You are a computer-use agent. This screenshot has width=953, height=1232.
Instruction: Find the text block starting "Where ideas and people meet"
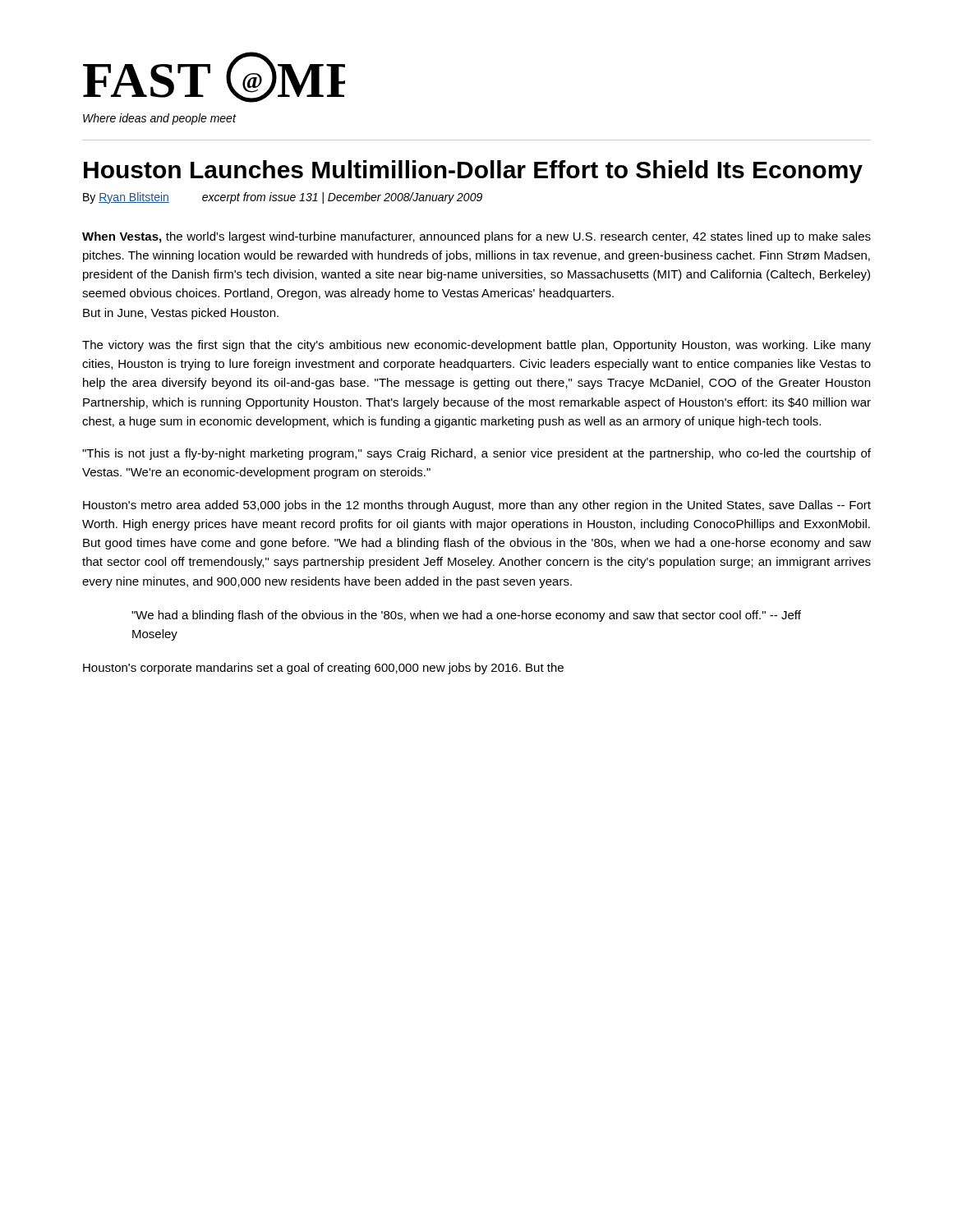159,118
